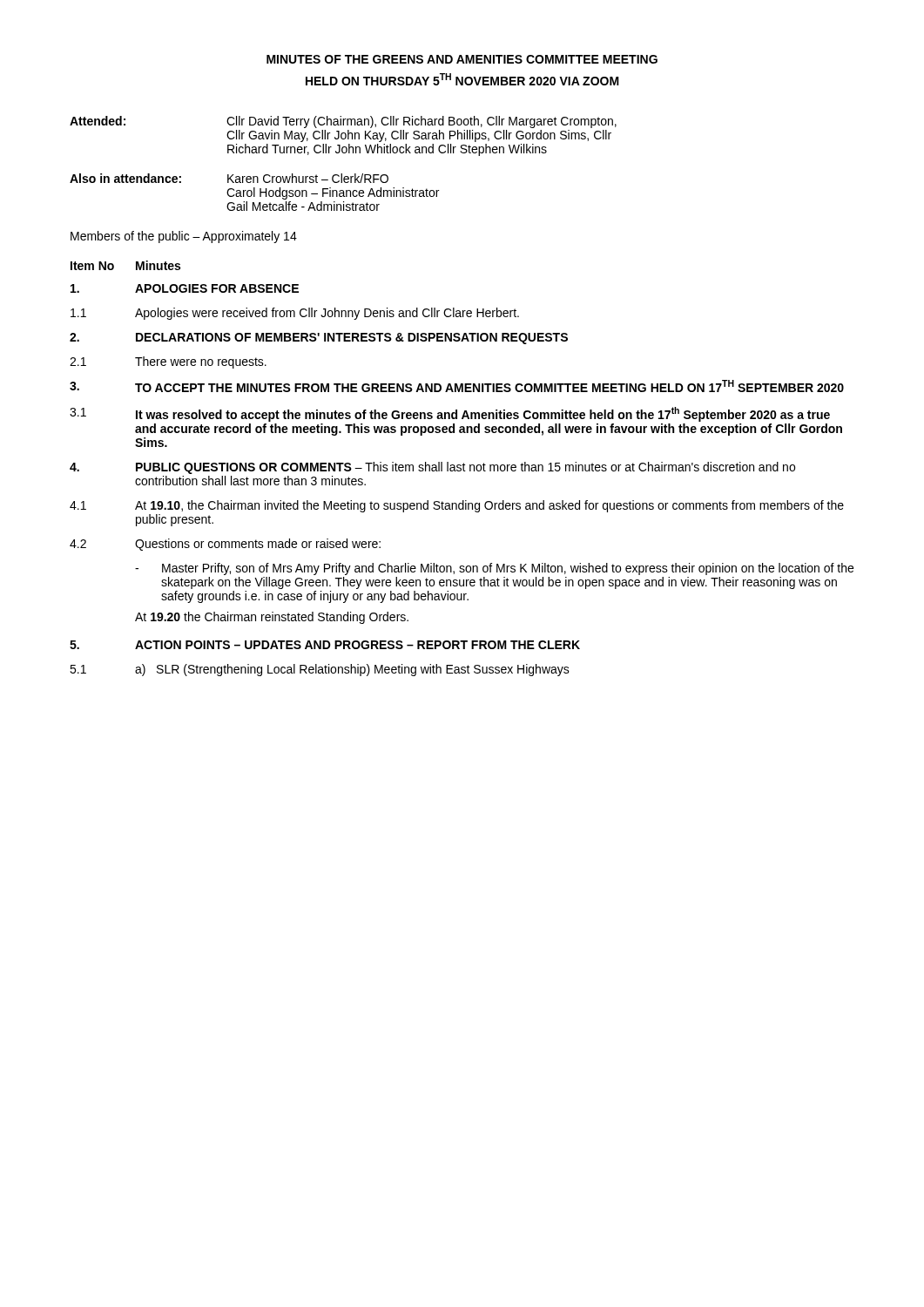The image size is (924, 1307).
Task: Select the text block starting "Attended: Cllr David Terry (Chairman), Cllr Richard"
Action: (462, 135)
